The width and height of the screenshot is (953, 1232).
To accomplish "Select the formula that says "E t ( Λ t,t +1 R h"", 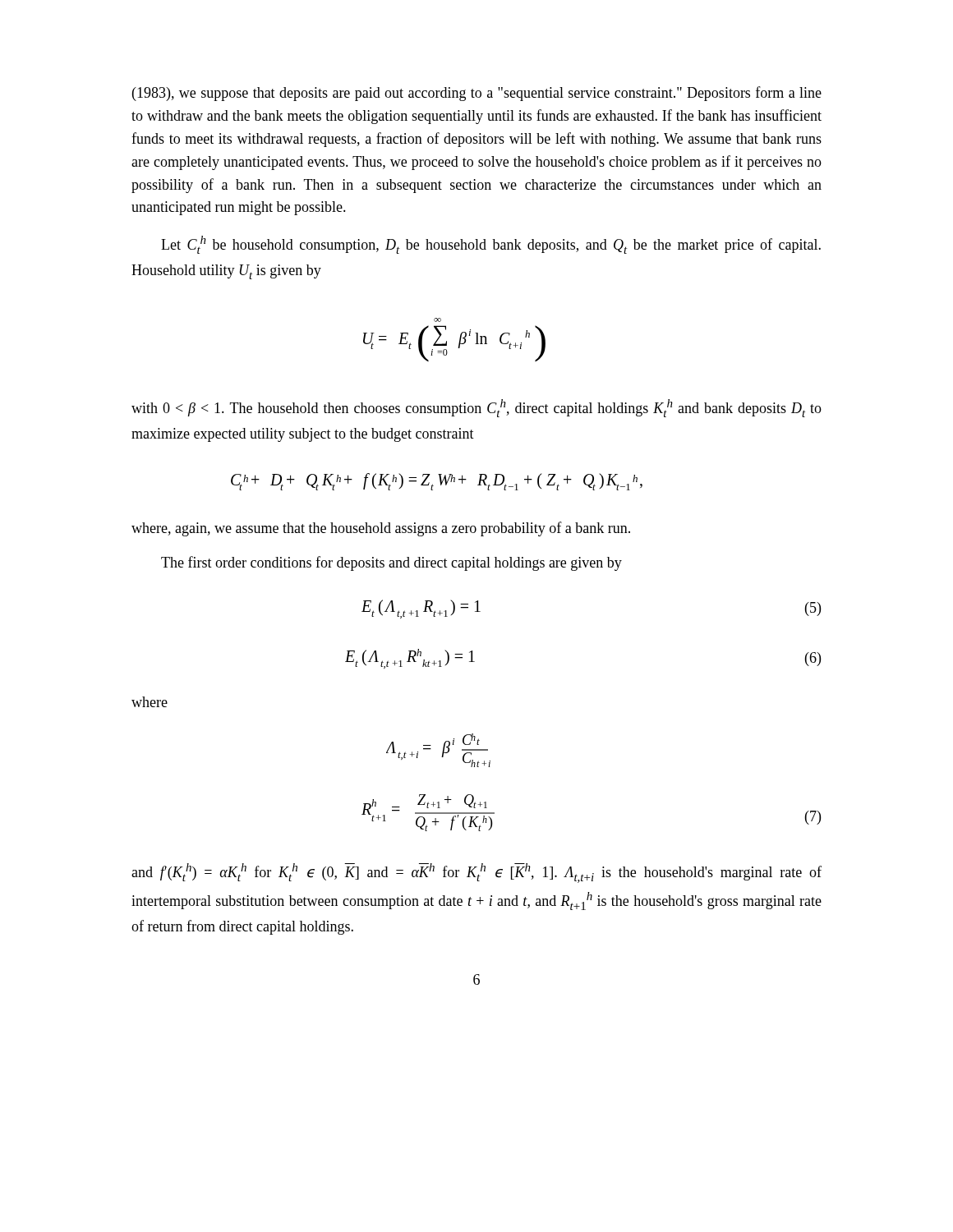I will (x=414, y=658).
